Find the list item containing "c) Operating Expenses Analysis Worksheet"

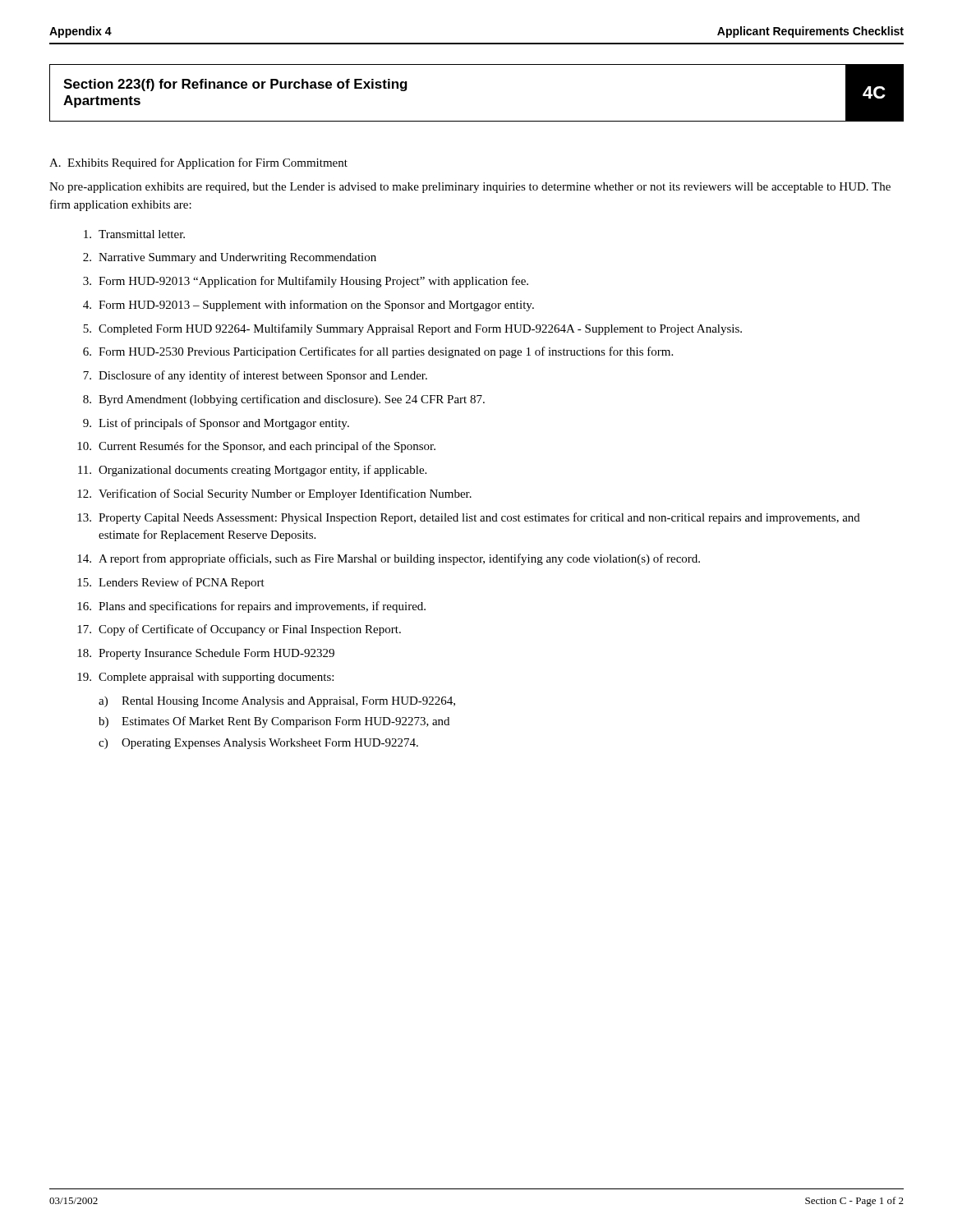tap(258, 744)
